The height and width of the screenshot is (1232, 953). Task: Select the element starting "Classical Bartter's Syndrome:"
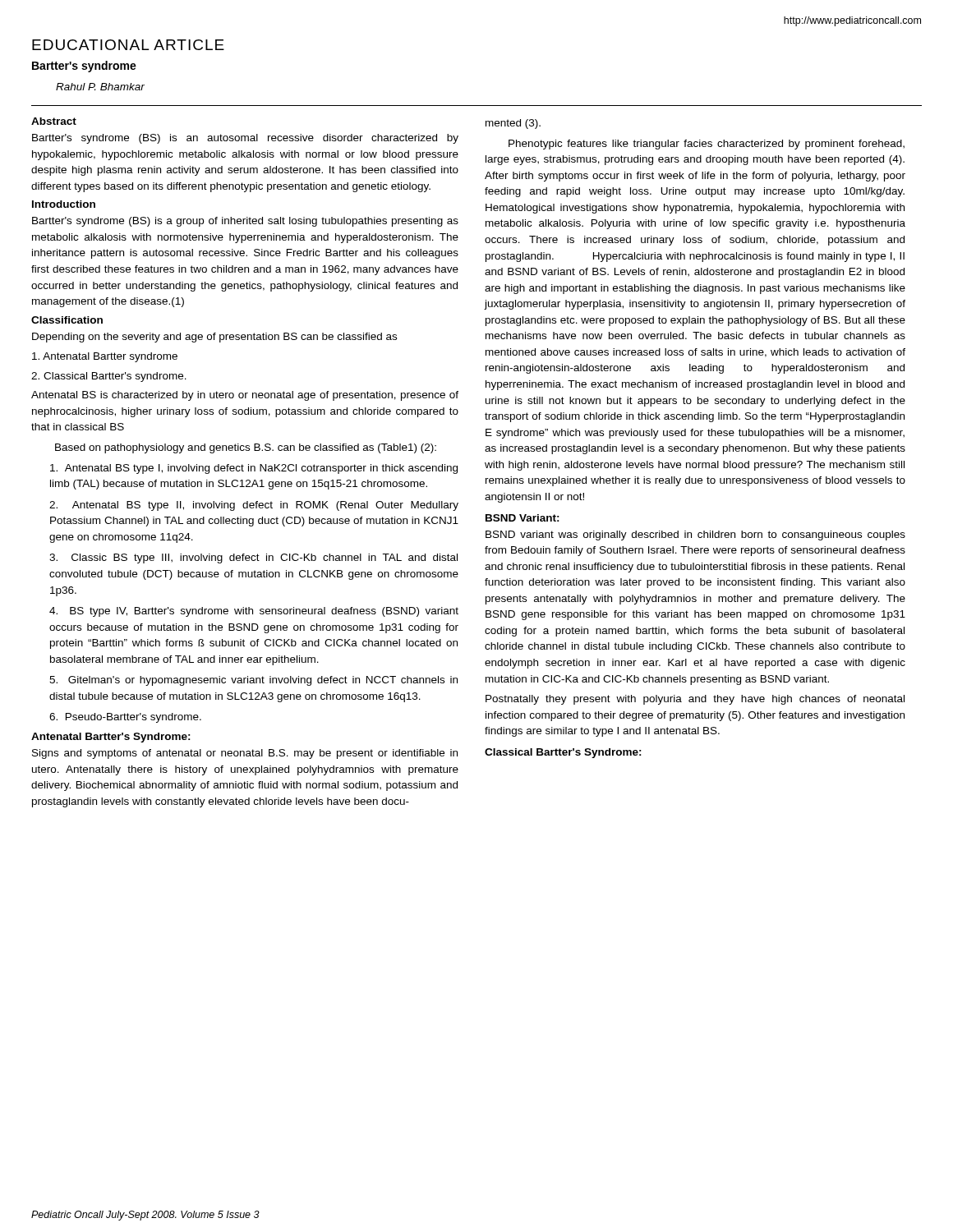pos(563,753)
